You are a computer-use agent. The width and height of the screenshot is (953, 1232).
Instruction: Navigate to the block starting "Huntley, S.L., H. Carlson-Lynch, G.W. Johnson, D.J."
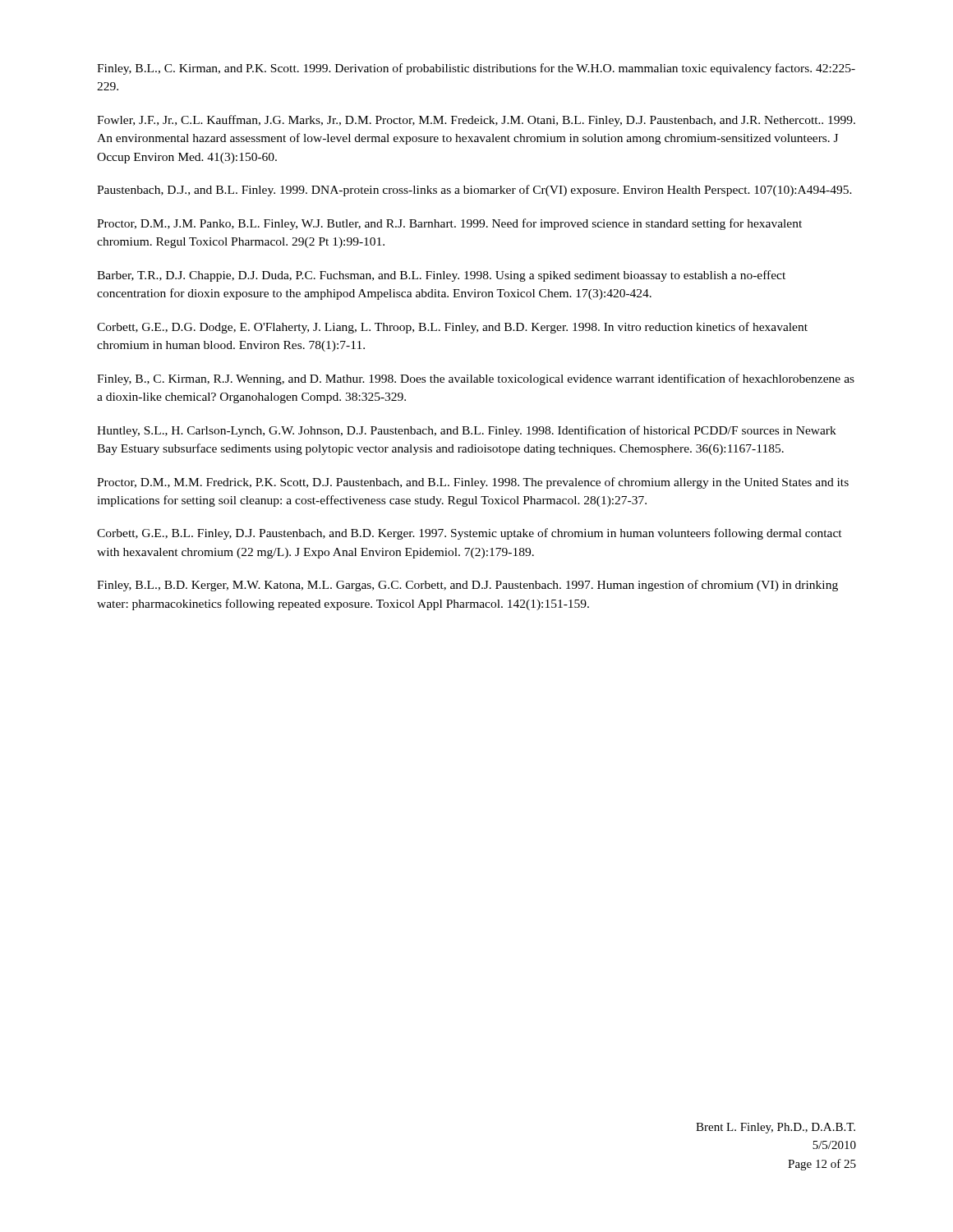(467, 439)
